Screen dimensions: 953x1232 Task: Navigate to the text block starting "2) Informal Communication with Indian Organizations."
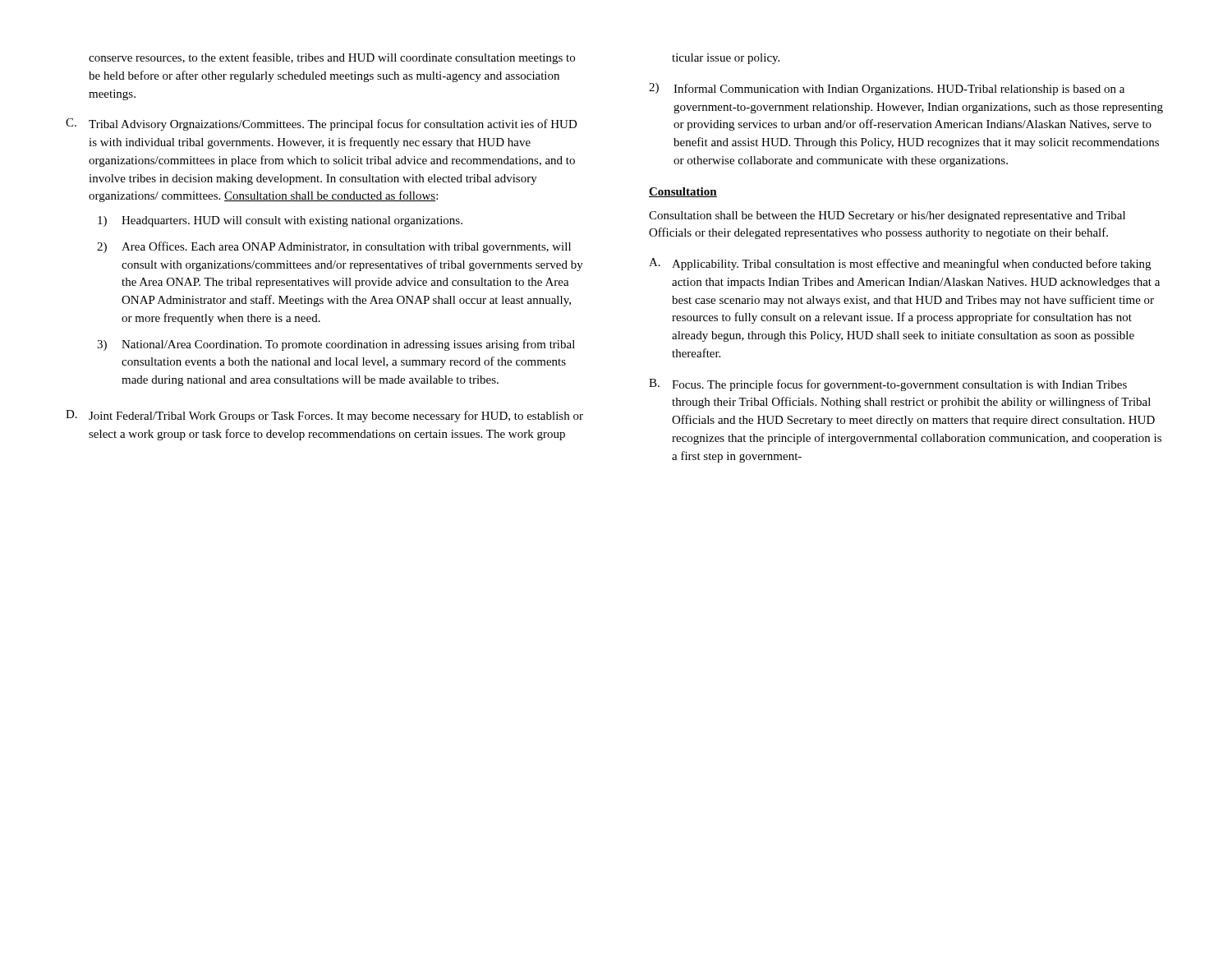[x=908, y=125]
